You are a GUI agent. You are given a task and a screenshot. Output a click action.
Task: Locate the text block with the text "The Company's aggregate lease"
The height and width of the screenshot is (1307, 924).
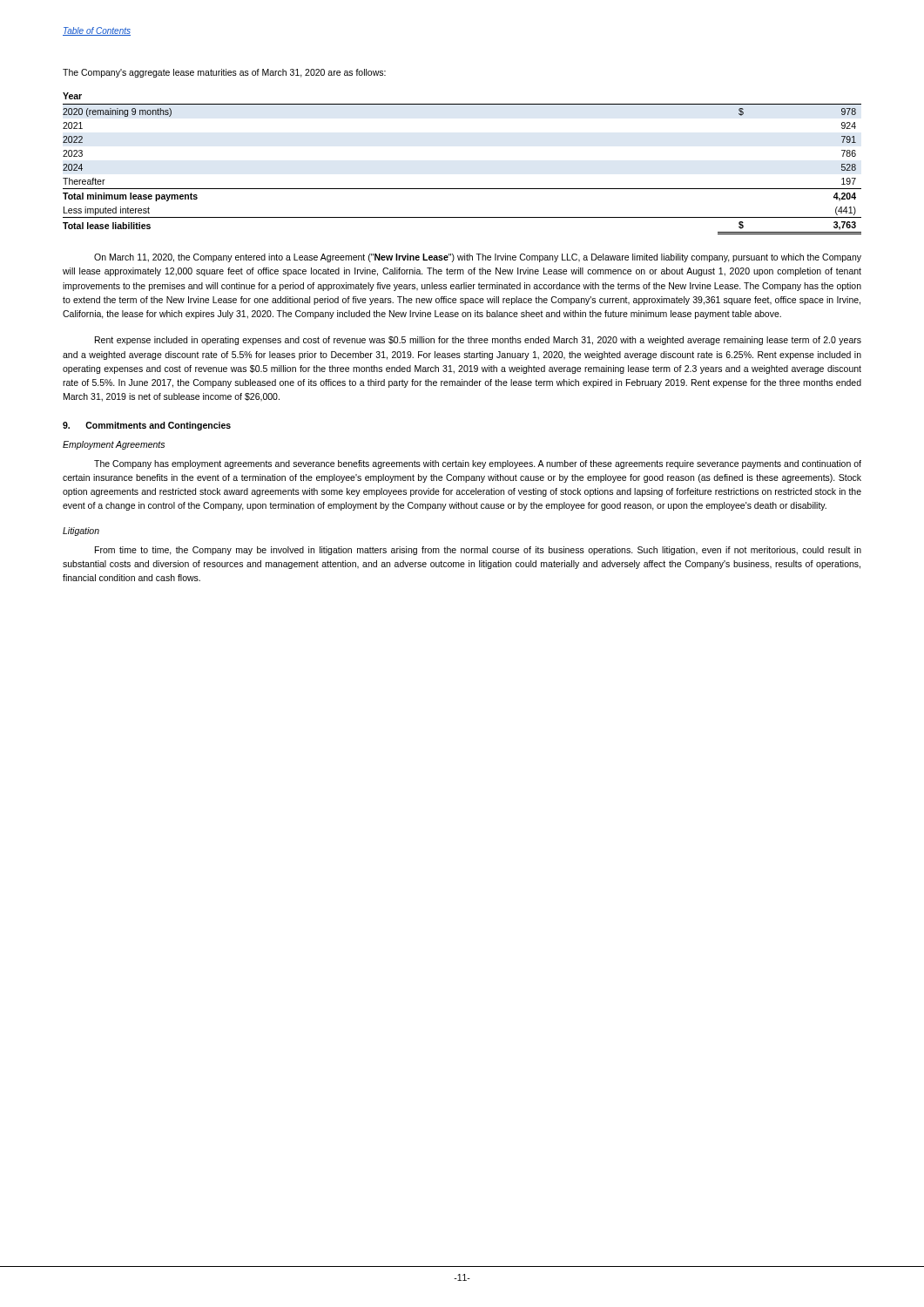pyautogui.click(x=224, y=72)
